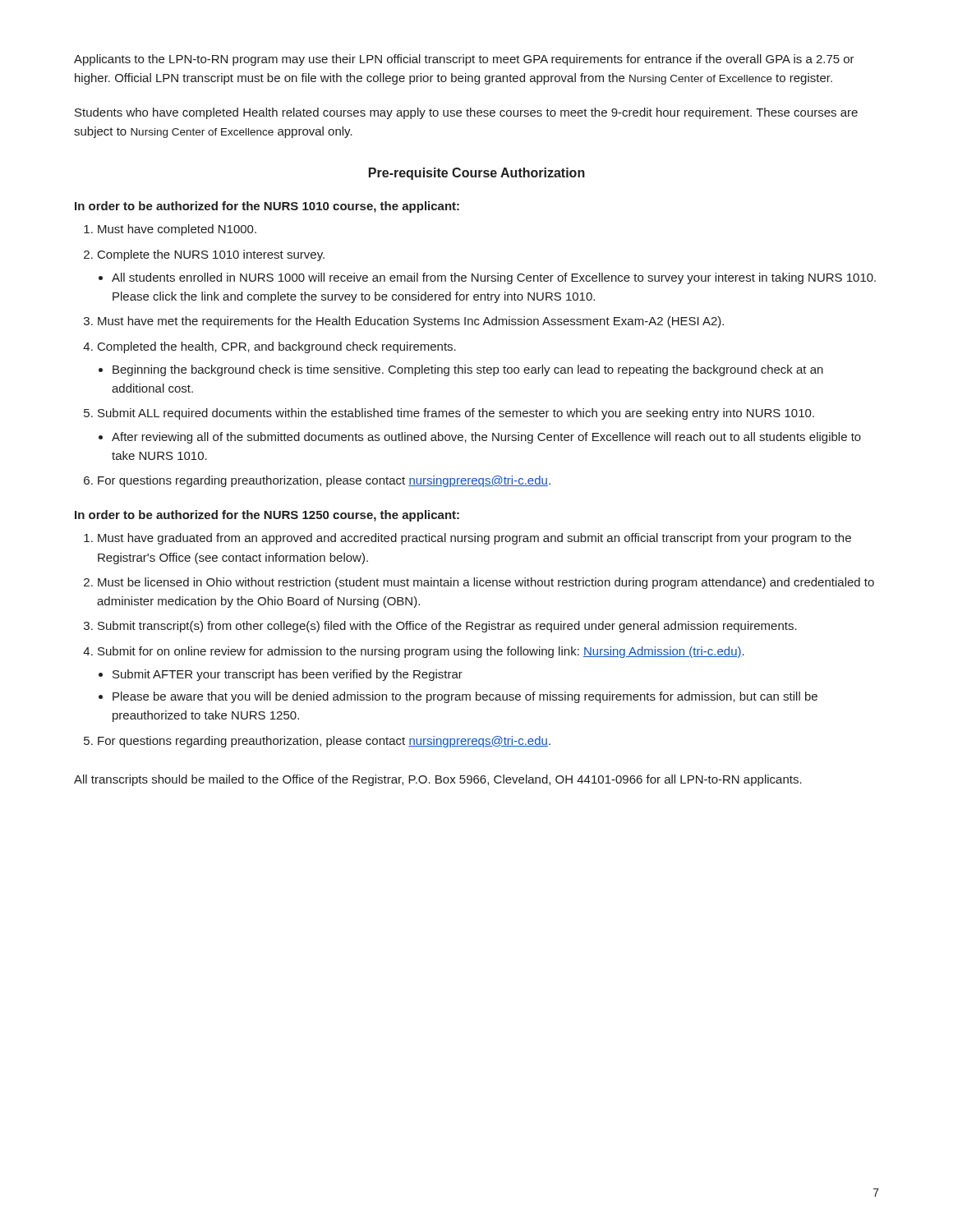The height and width of the screenshot is (1232, 953).
Task: Click on the passage starting "All transcripts should be mailed to"
Action: [x=438, y=779]
